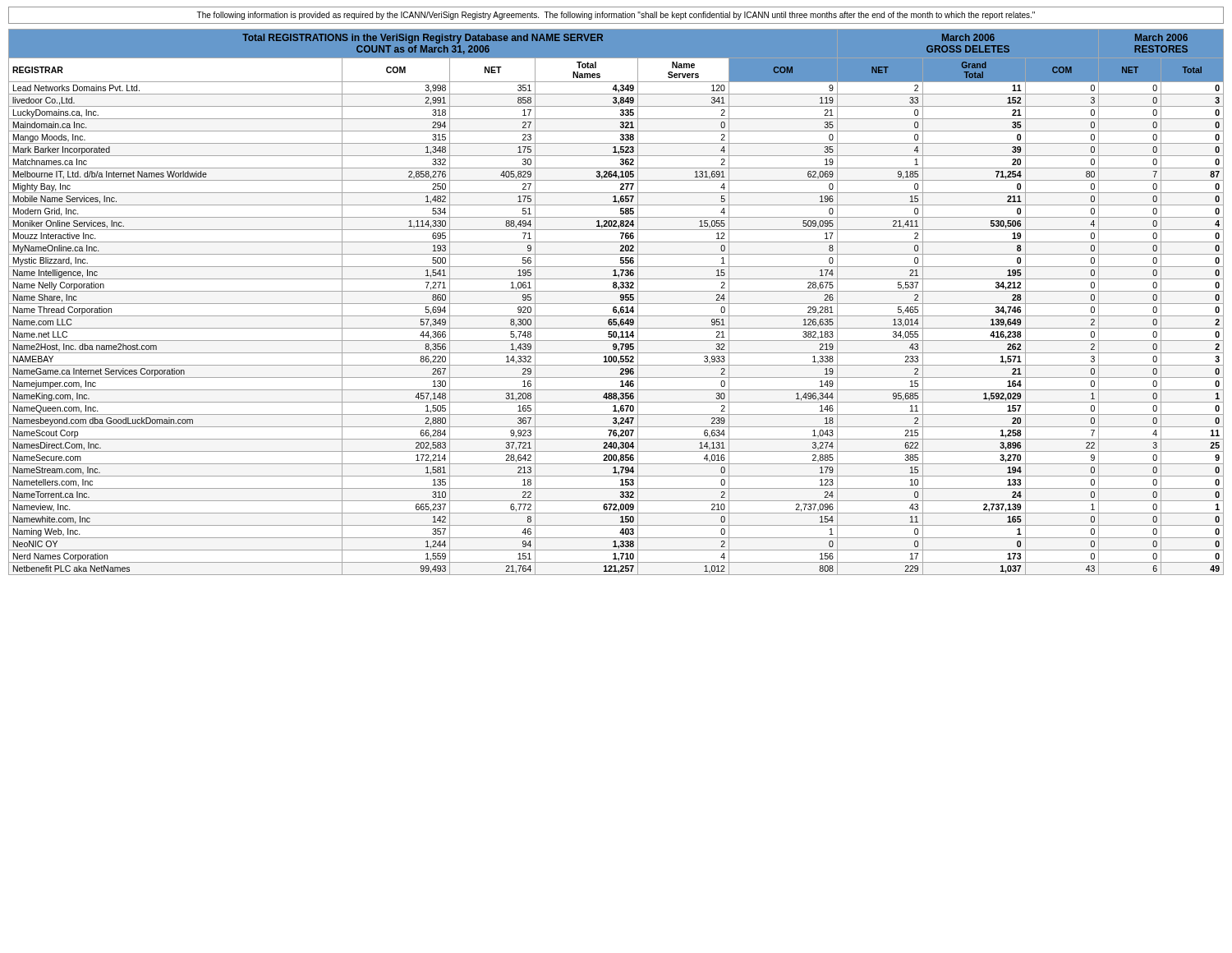
Task: Select the table that reads "Namewhite.com, Inc"
Action: tap(616, 302)
